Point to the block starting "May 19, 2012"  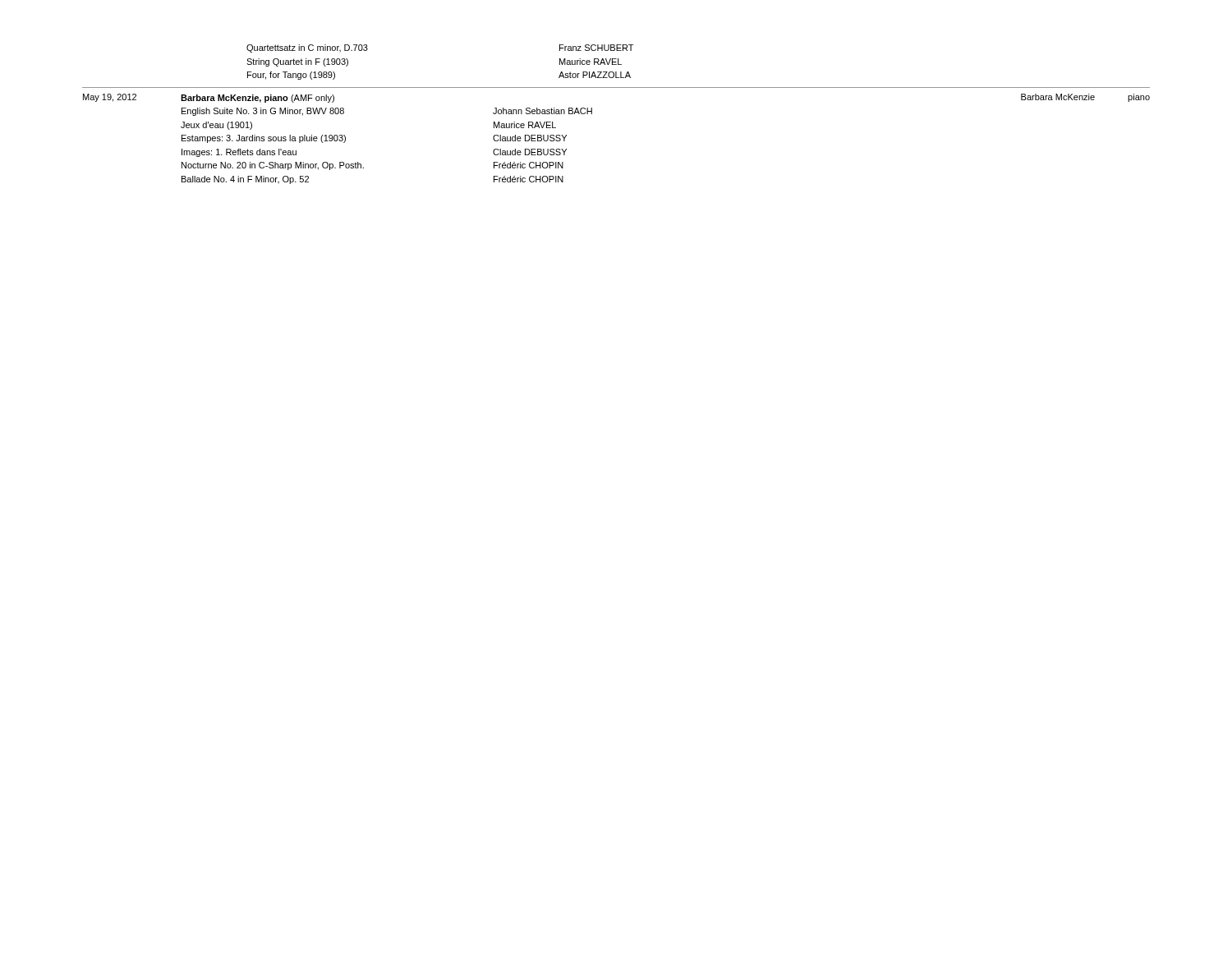pos(110,97)
